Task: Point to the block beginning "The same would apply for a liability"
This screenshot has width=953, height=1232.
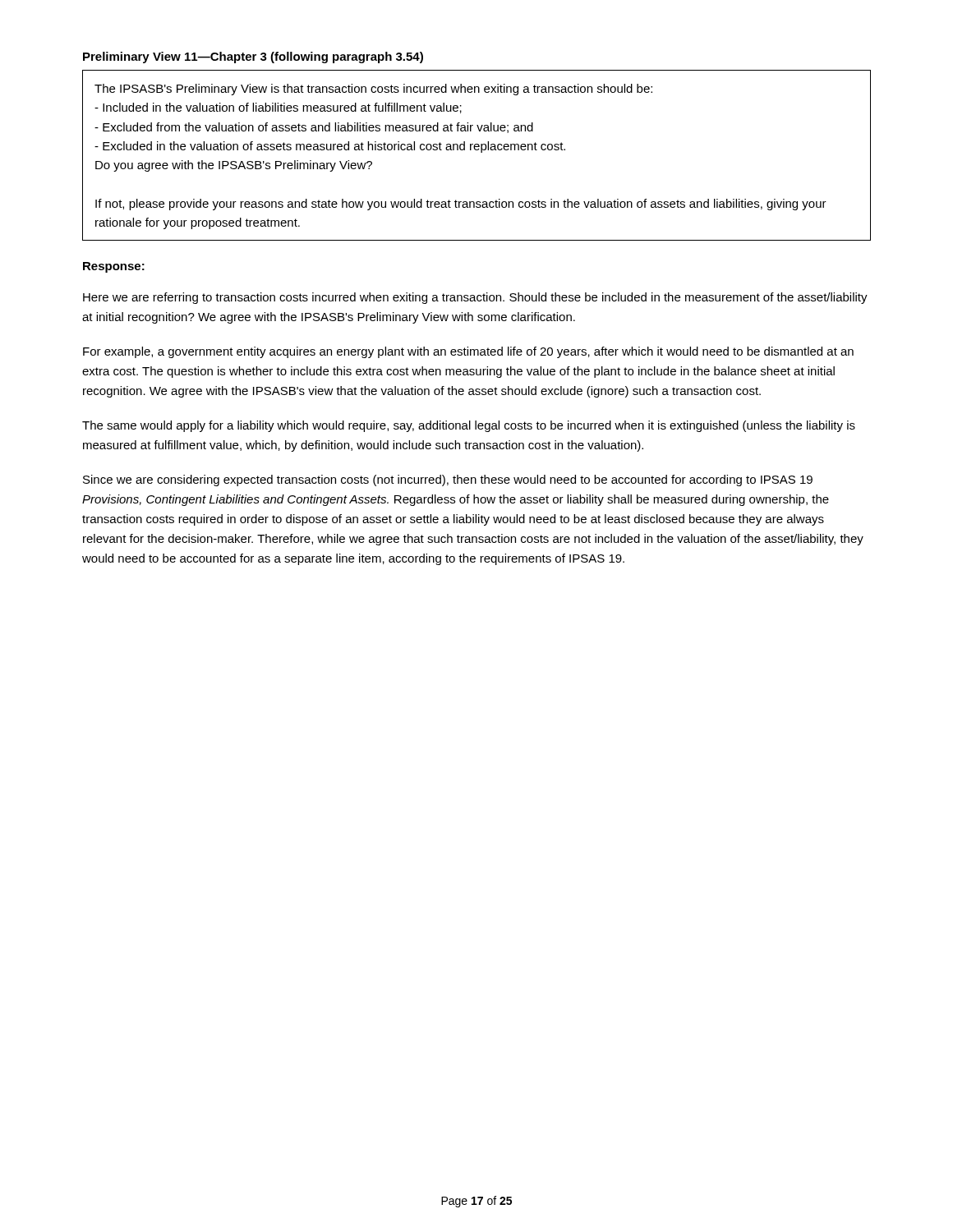Action: (469, 435)
